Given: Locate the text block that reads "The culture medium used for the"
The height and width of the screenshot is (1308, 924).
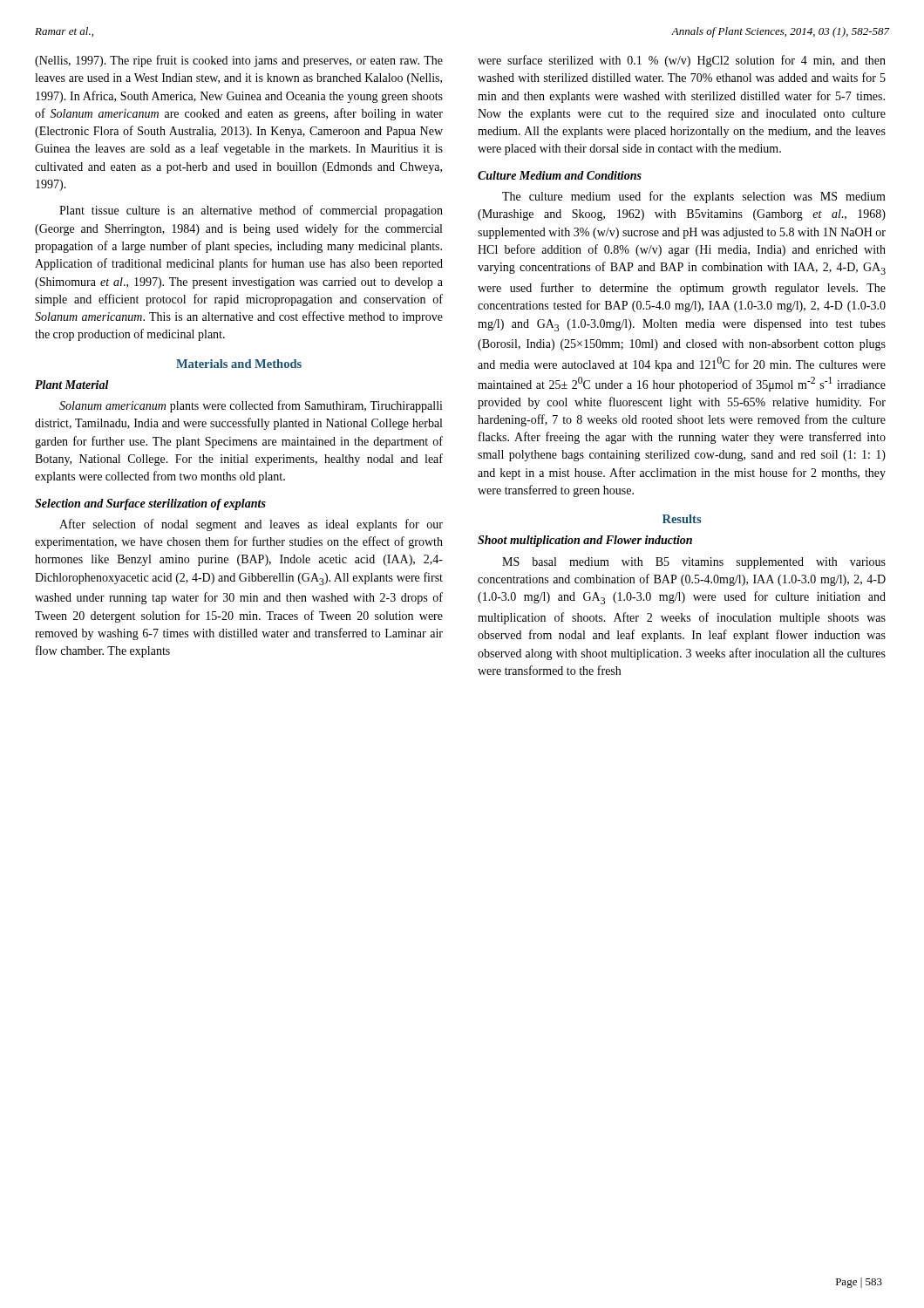Looking at the screenshot, I should click(x=682, y=344).
